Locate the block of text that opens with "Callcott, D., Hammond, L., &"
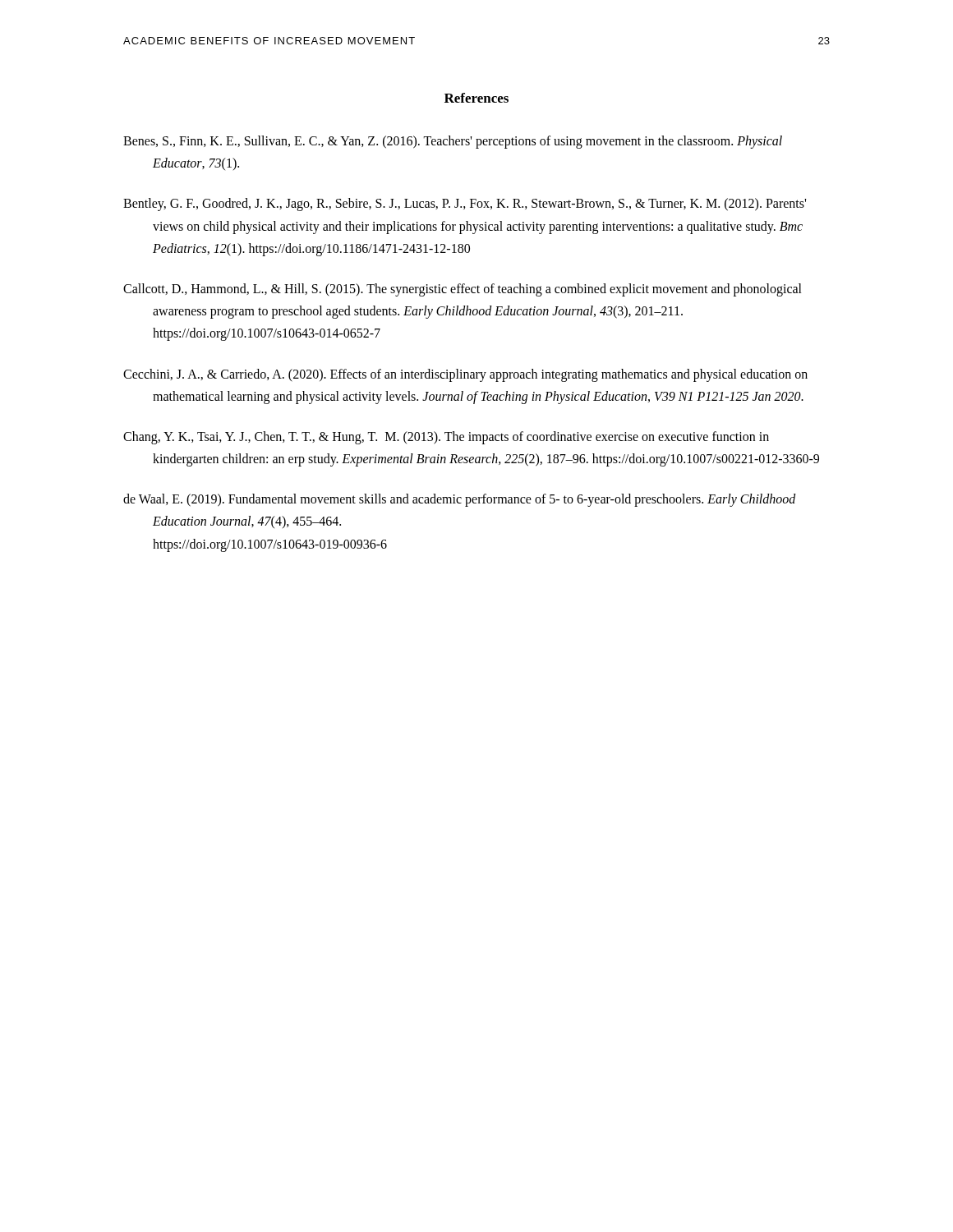953x1232 pixels. (x=463, y=311)
